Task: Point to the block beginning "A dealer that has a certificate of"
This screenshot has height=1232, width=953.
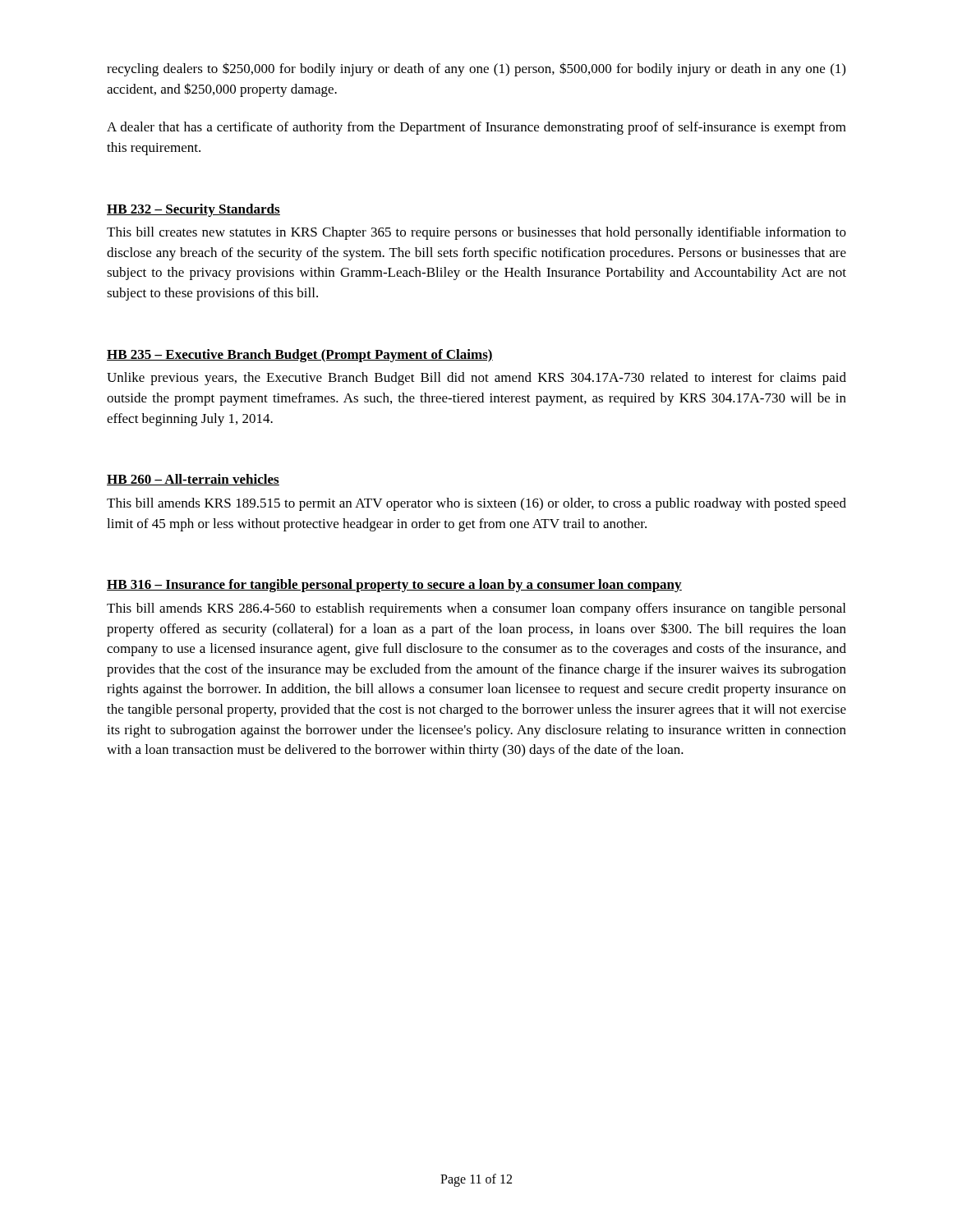Action: coord(476,137)
